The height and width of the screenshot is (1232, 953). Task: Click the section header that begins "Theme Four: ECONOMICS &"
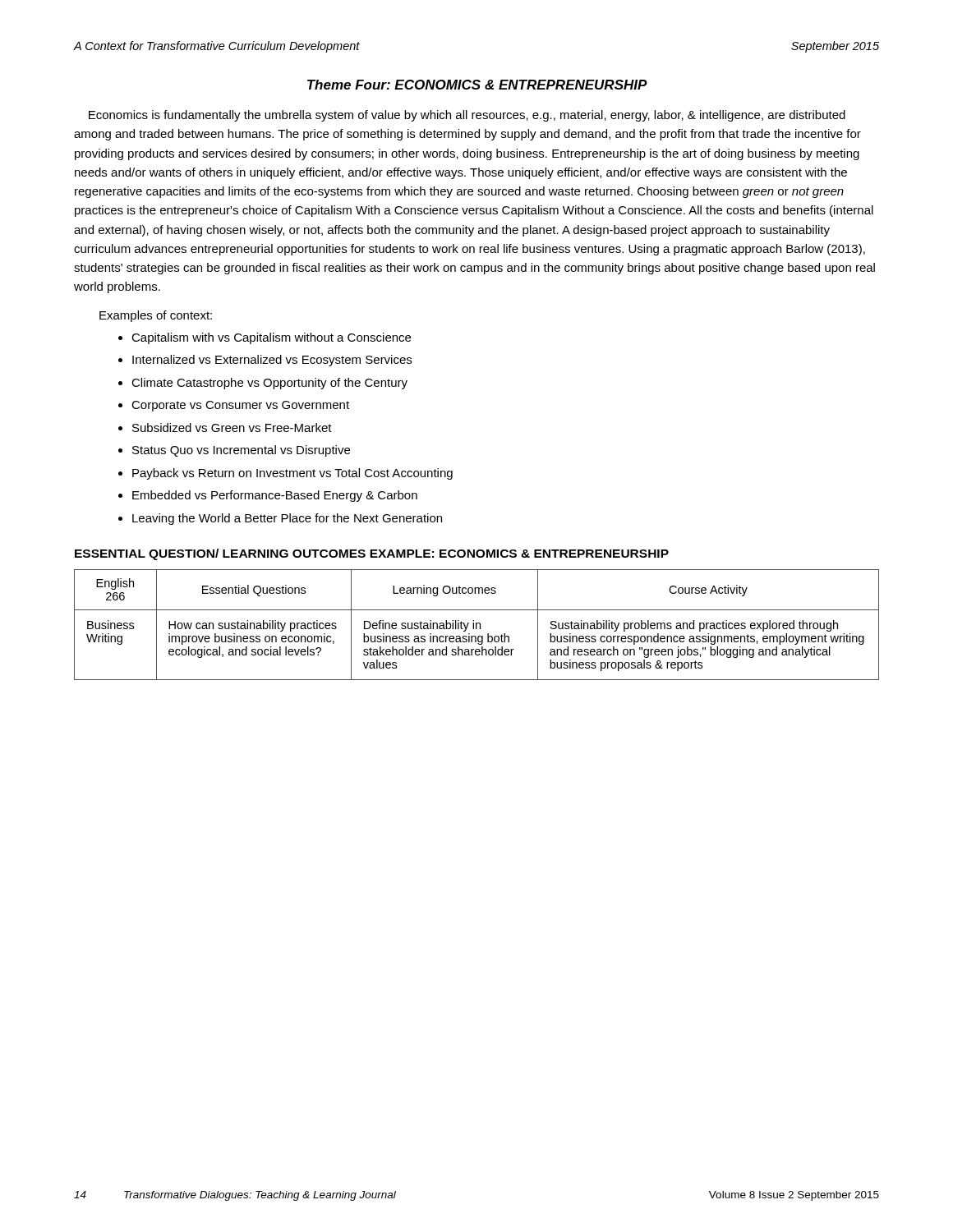click(476, 85)
